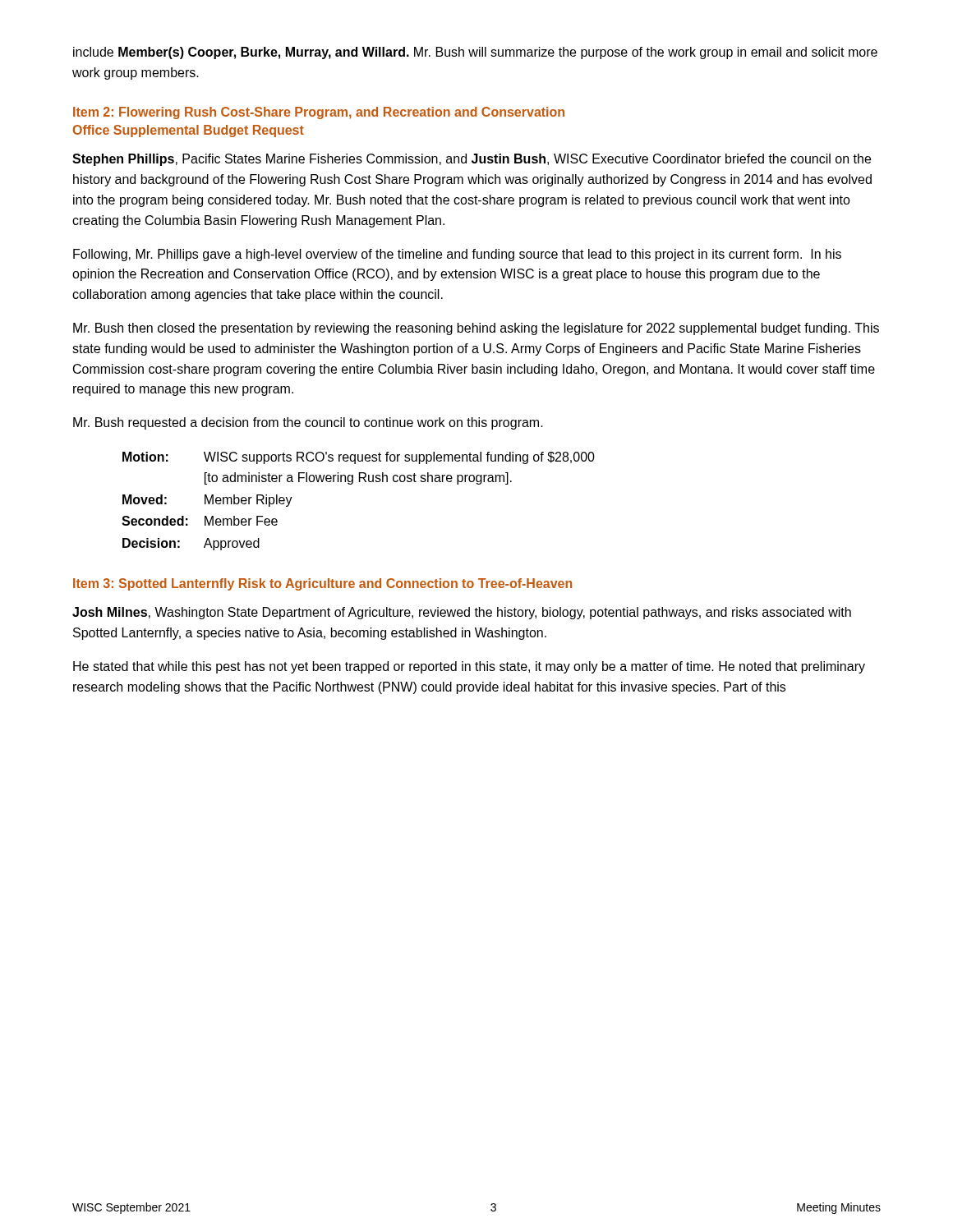Click on the region starting "Stephen Phillips, Pacific States Marine"
This screenshot has height=1232, width=953.
click(472, 190)
